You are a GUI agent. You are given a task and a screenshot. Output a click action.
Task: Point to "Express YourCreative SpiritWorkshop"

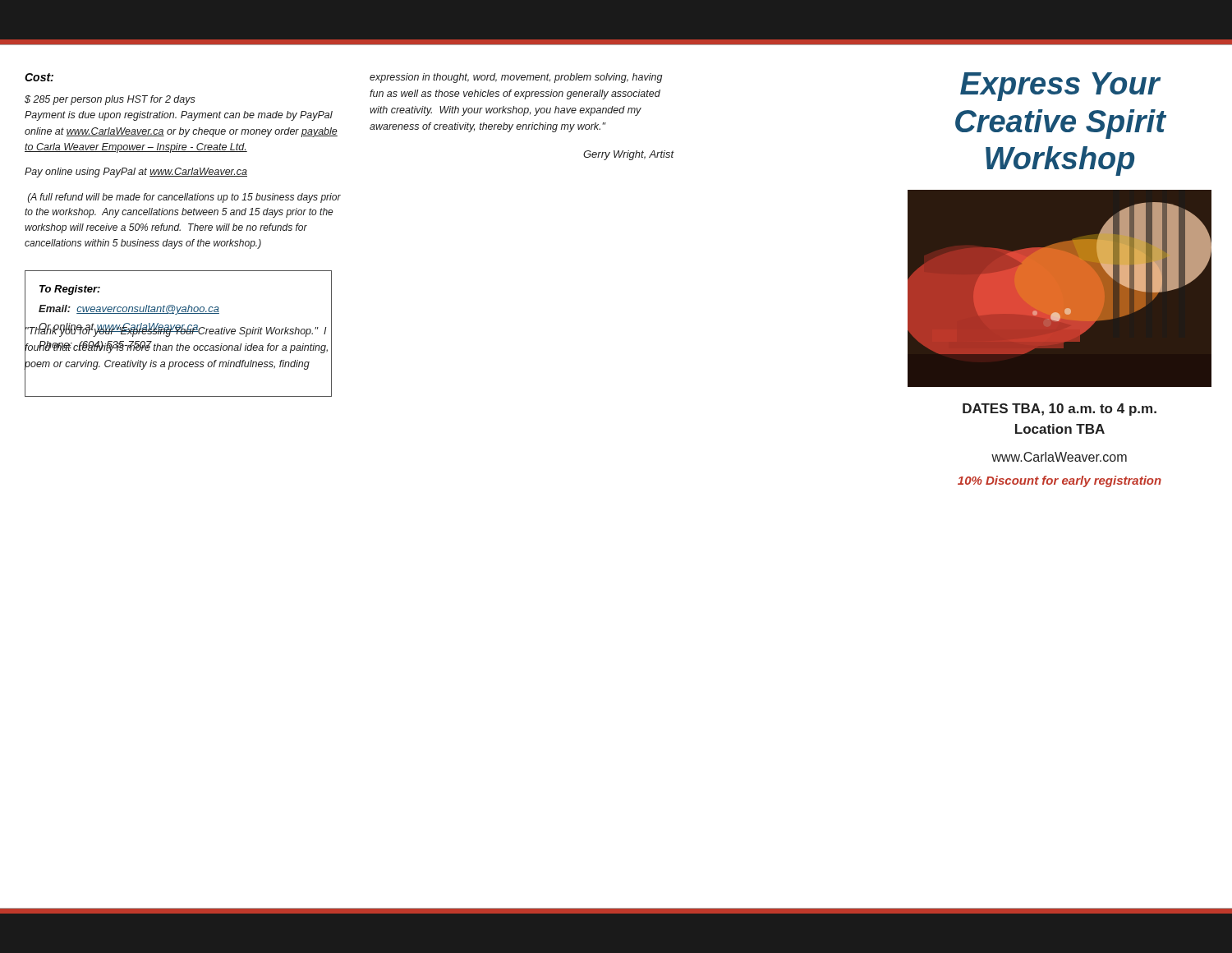1060,121
